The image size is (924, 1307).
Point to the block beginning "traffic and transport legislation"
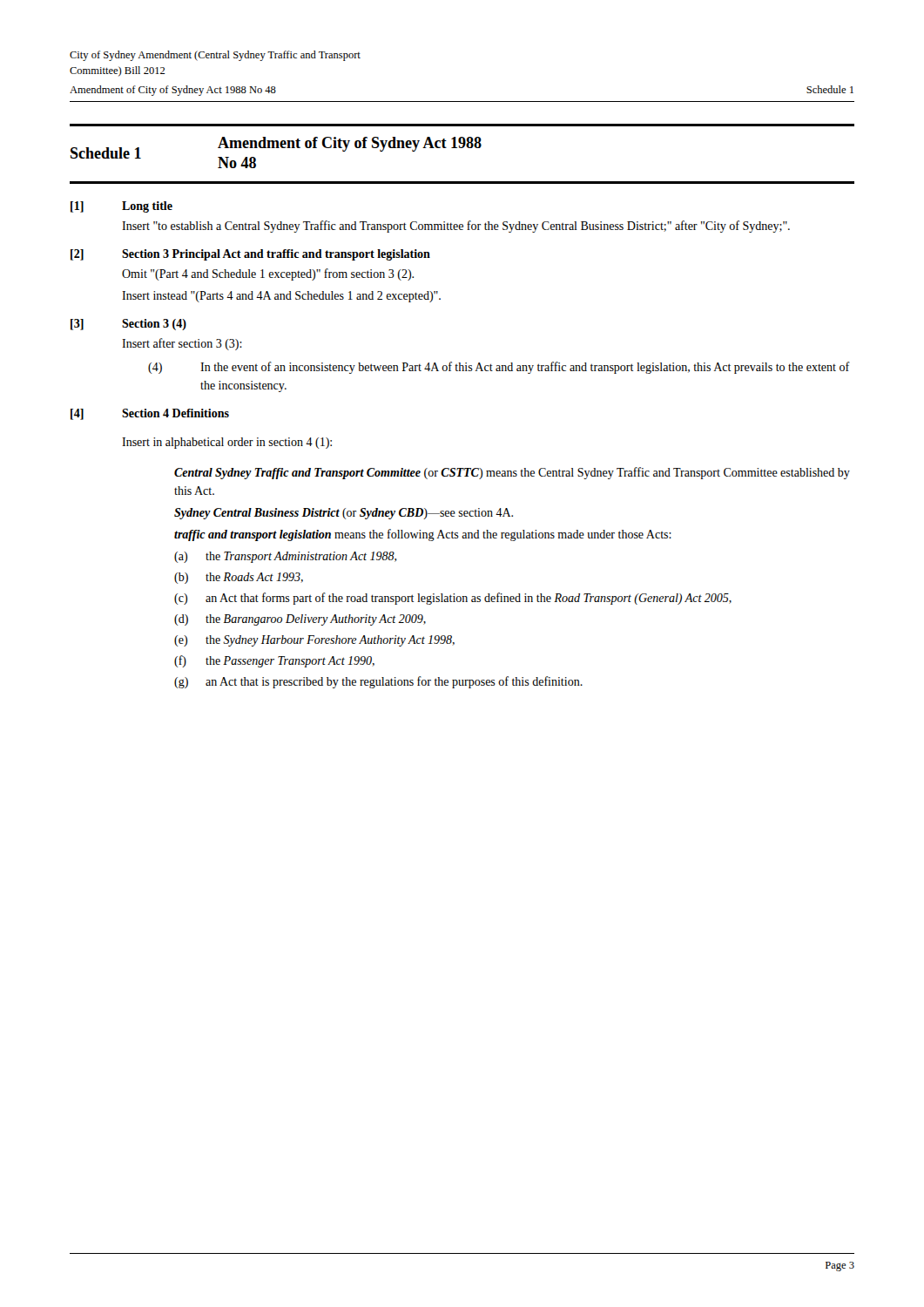click(x=423, y=534)
